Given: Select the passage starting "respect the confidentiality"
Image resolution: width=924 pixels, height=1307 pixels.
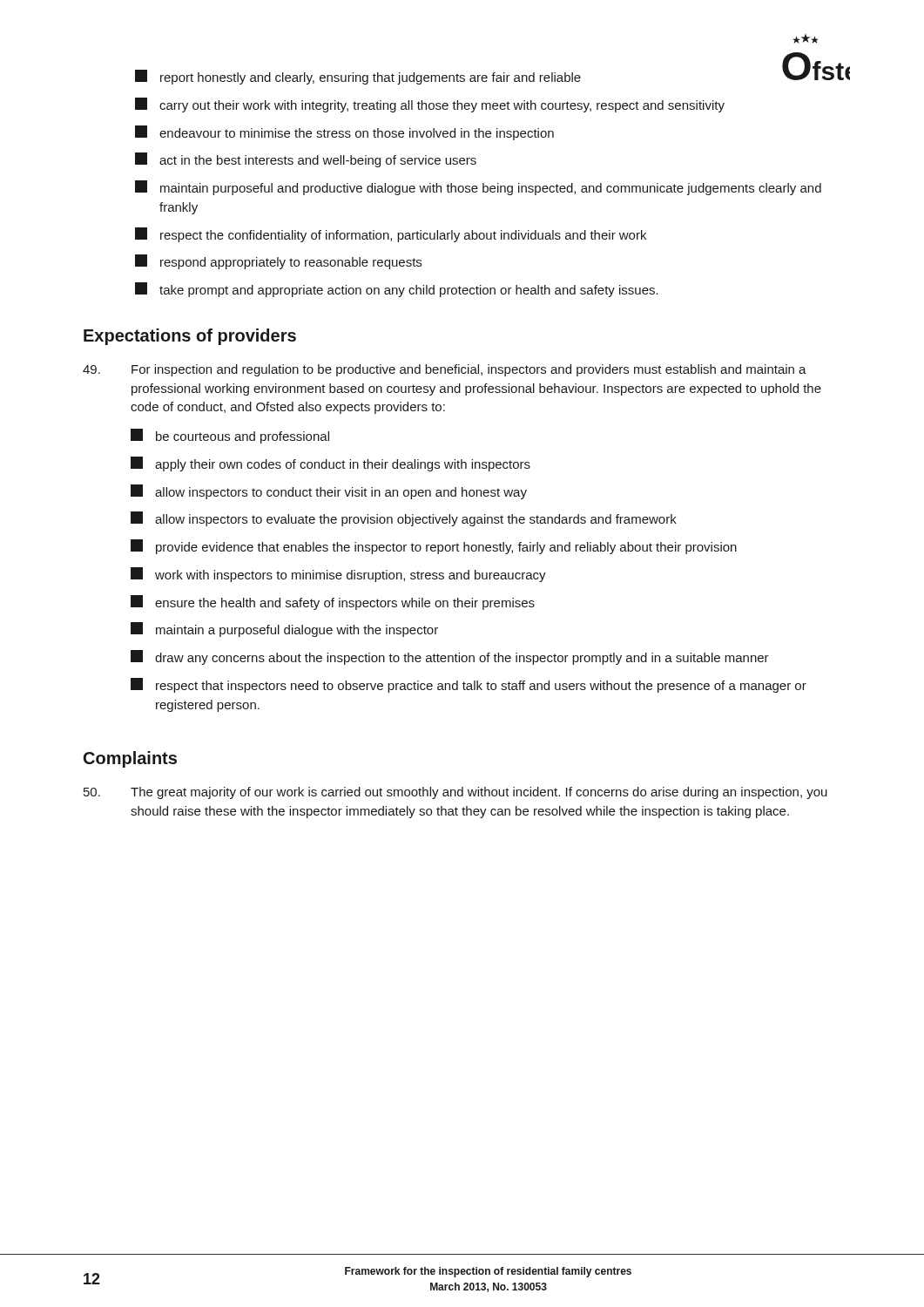Looking at the screenshot, I should tap(488, 235).
